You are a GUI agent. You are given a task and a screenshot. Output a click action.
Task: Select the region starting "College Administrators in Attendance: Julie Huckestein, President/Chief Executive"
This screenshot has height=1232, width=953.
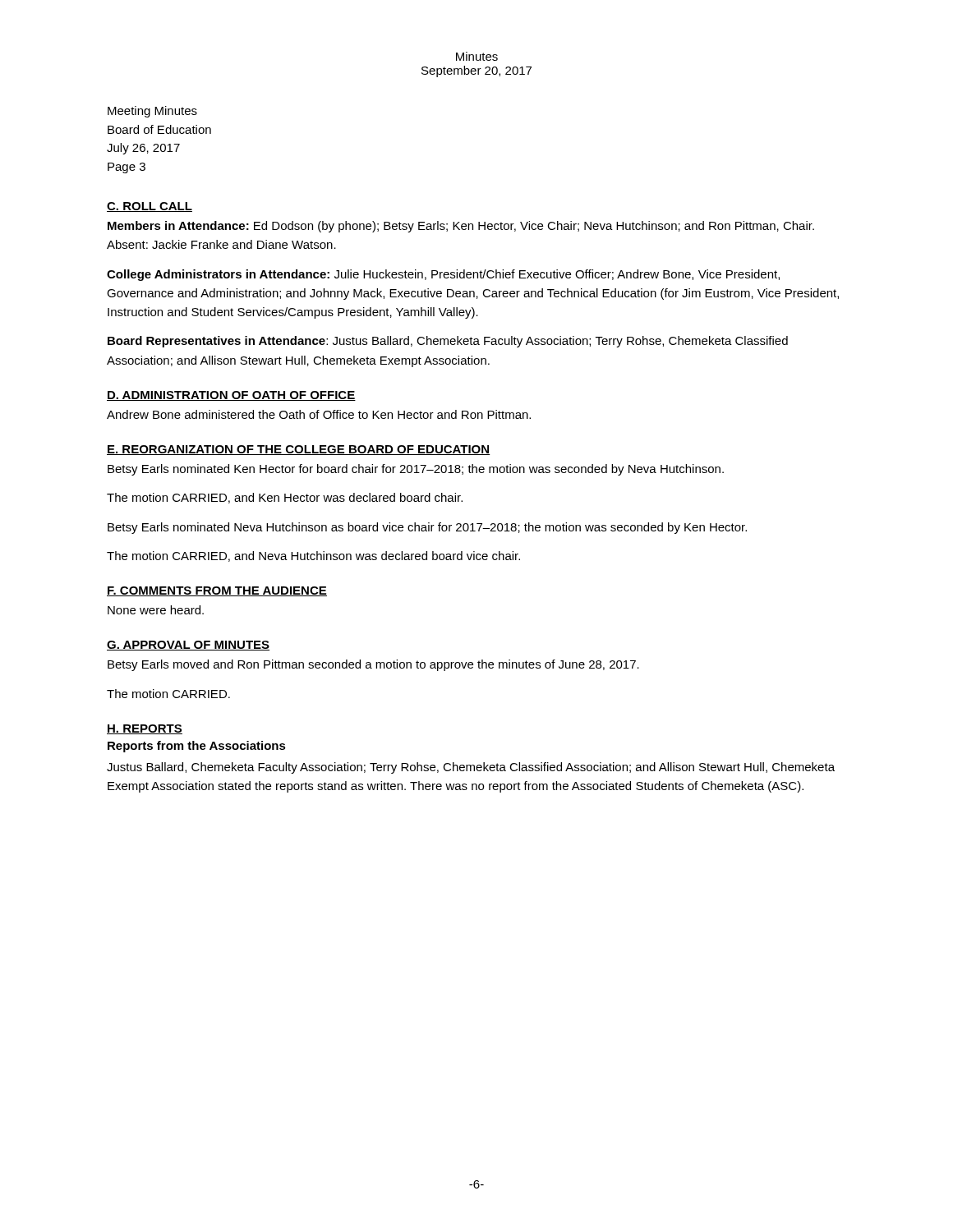(473, 293)
